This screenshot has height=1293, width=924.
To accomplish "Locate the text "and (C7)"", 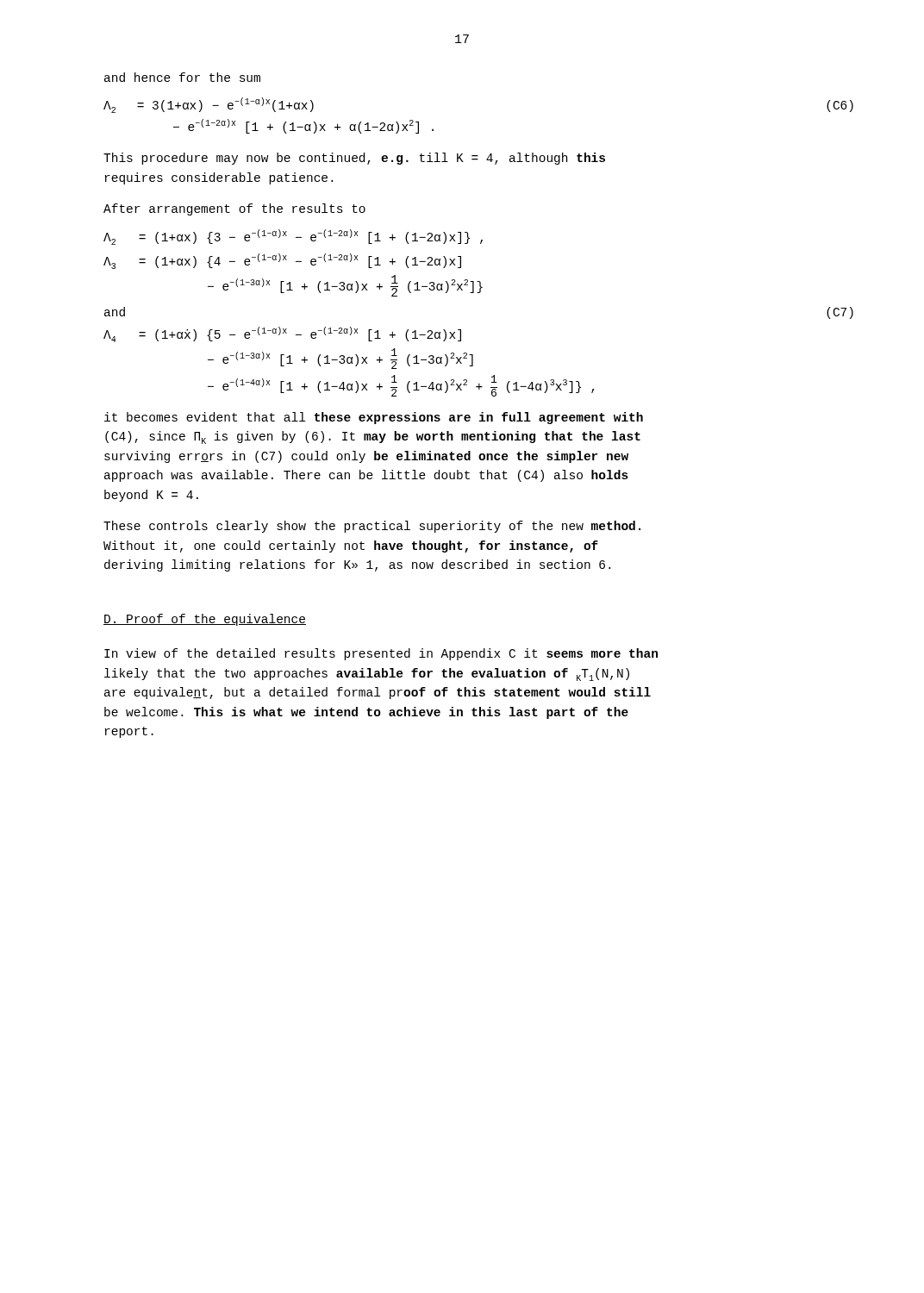I will [x=113, y=312].
